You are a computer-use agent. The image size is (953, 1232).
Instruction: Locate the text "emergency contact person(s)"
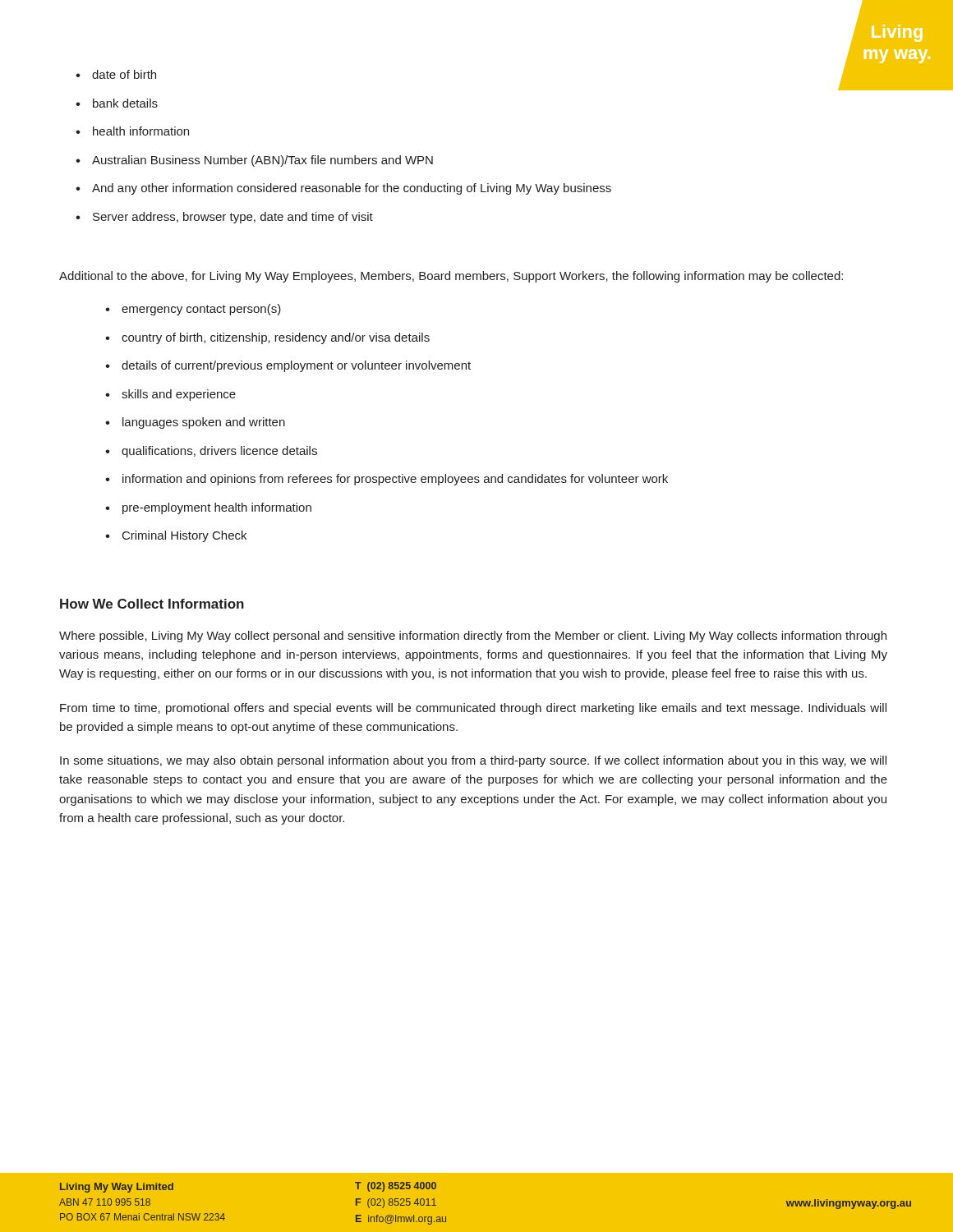pyautogui.click(x=201, y=309)
